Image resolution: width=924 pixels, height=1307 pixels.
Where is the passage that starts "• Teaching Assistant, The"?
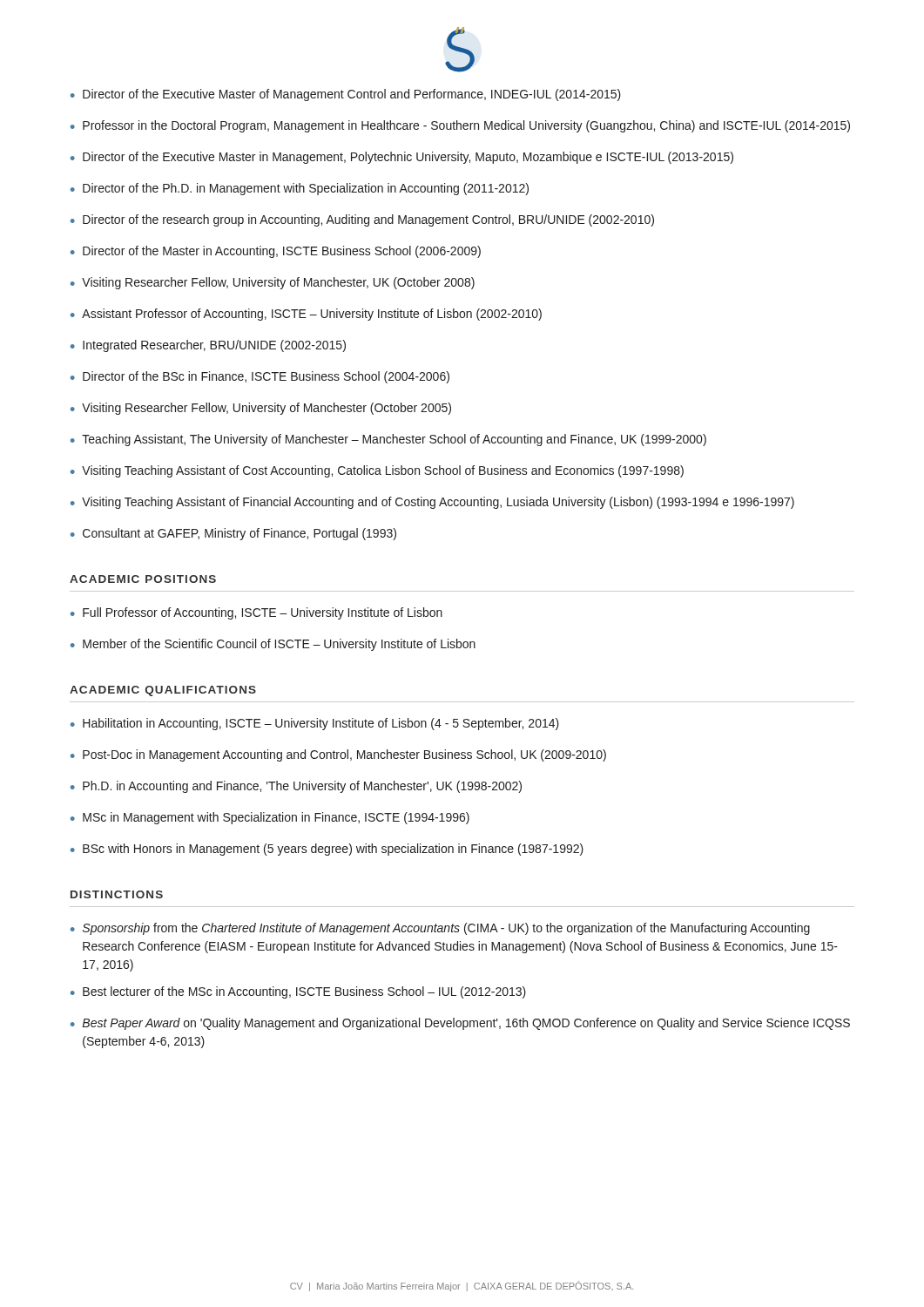coord(462,442)
